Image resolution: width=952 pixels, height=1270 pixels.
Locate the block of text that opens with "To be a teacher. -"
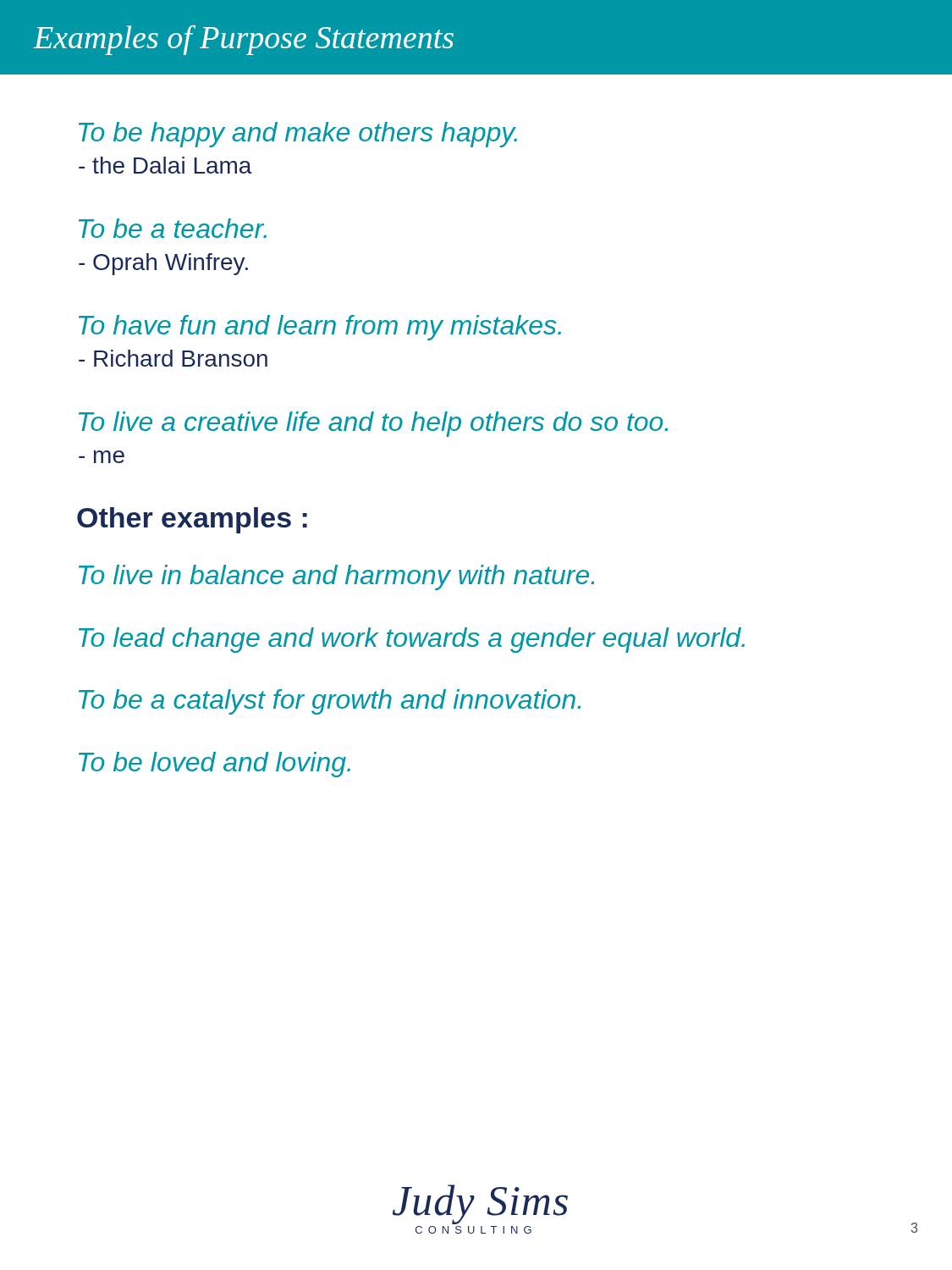[173, 228]
